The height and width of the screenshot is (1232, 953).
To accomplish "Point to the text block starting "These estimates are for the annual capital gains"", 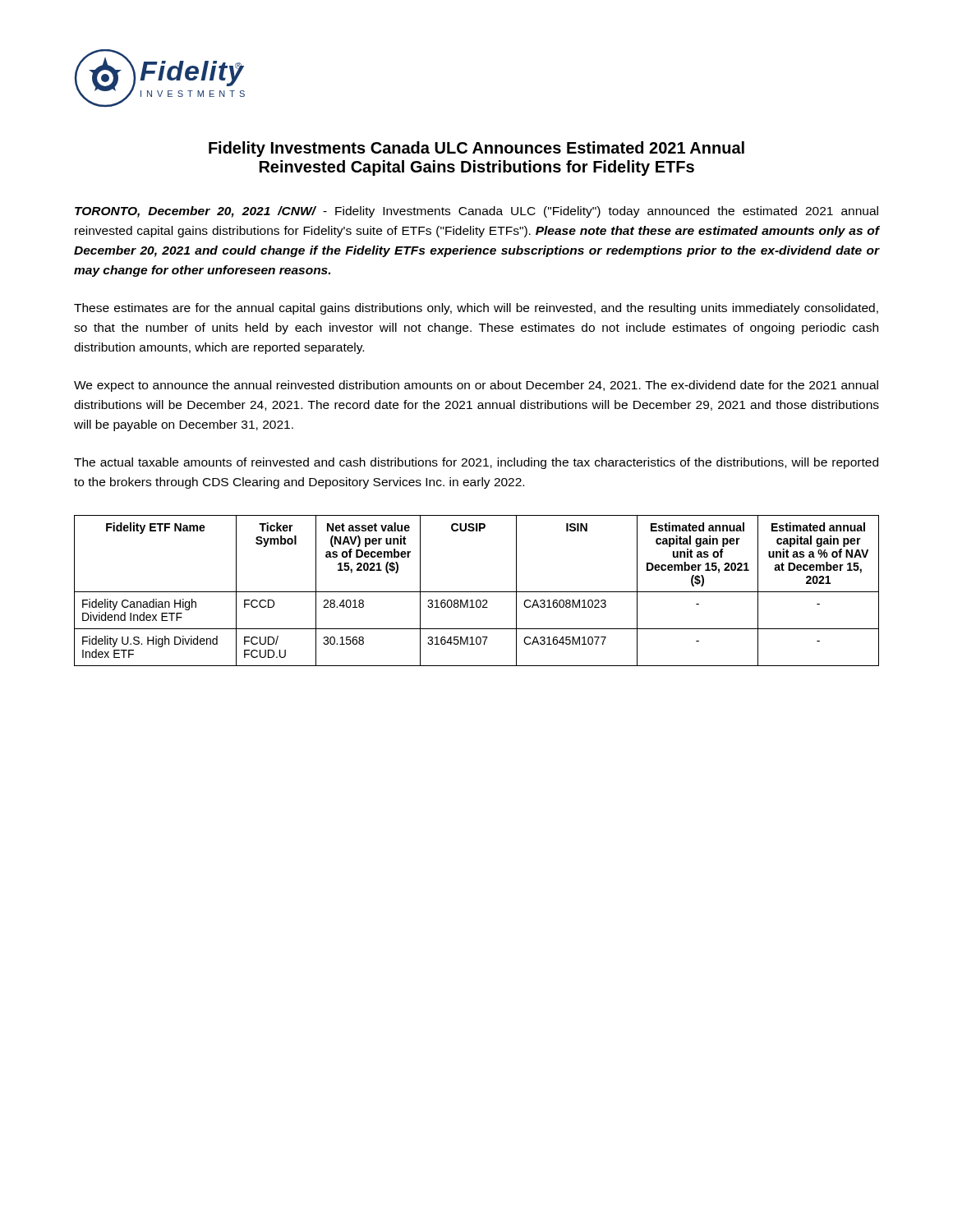I will tap(476, 327).
